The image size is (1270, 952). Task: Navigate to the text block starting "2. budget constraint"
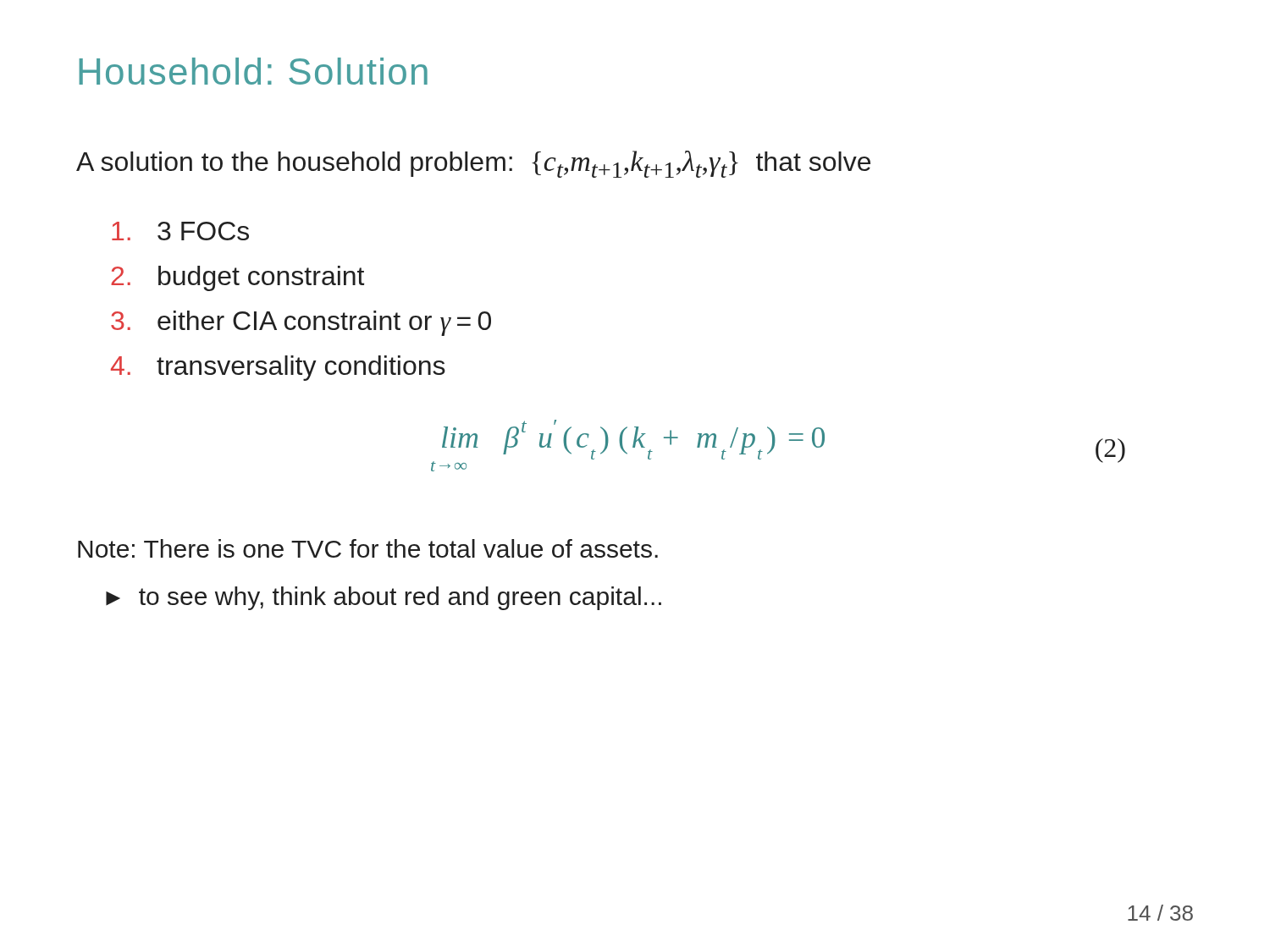coord(237,276)
